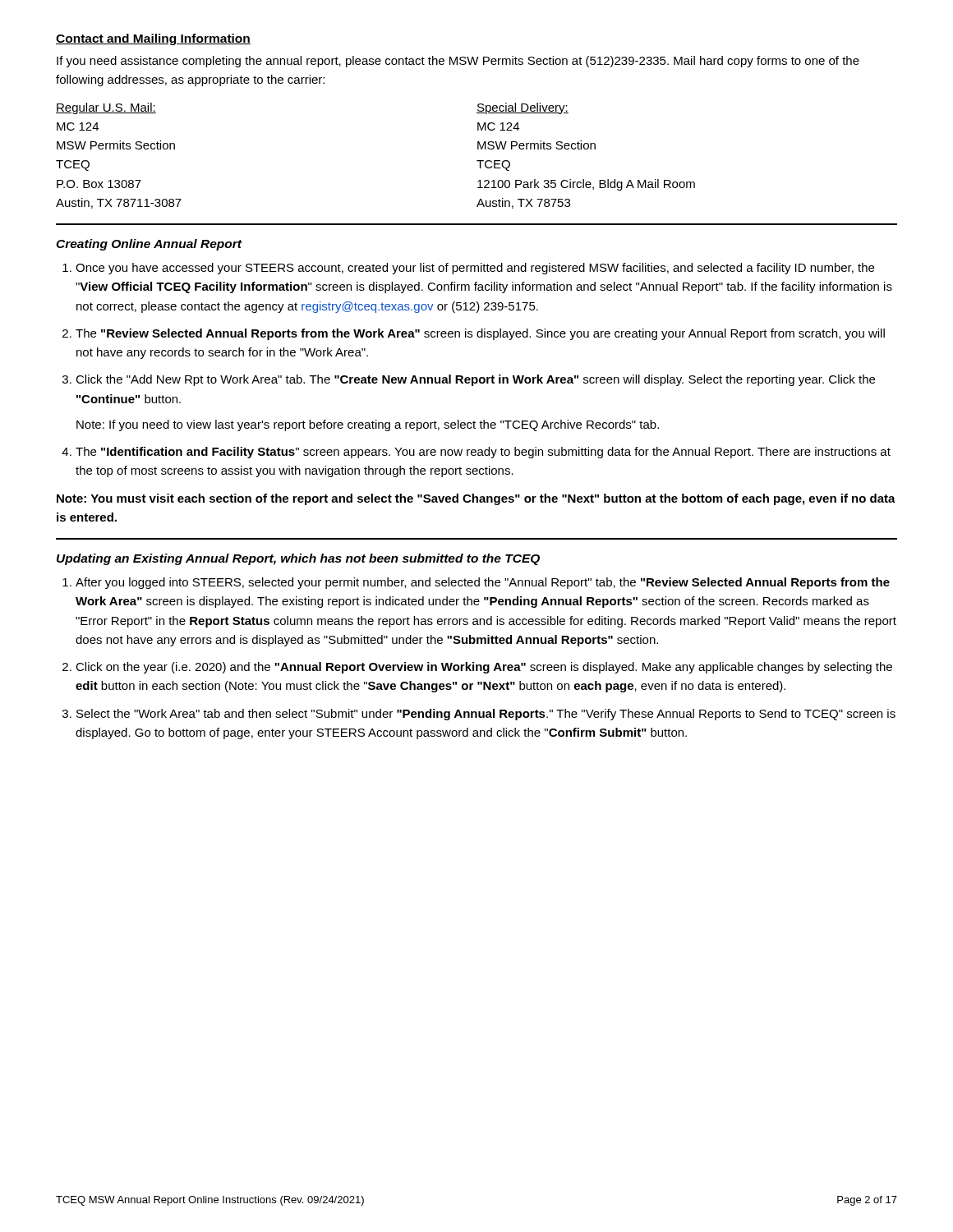Point to the block beginning "The "Identification and Facility"
953x1232 pixels.
coord(486,461)
